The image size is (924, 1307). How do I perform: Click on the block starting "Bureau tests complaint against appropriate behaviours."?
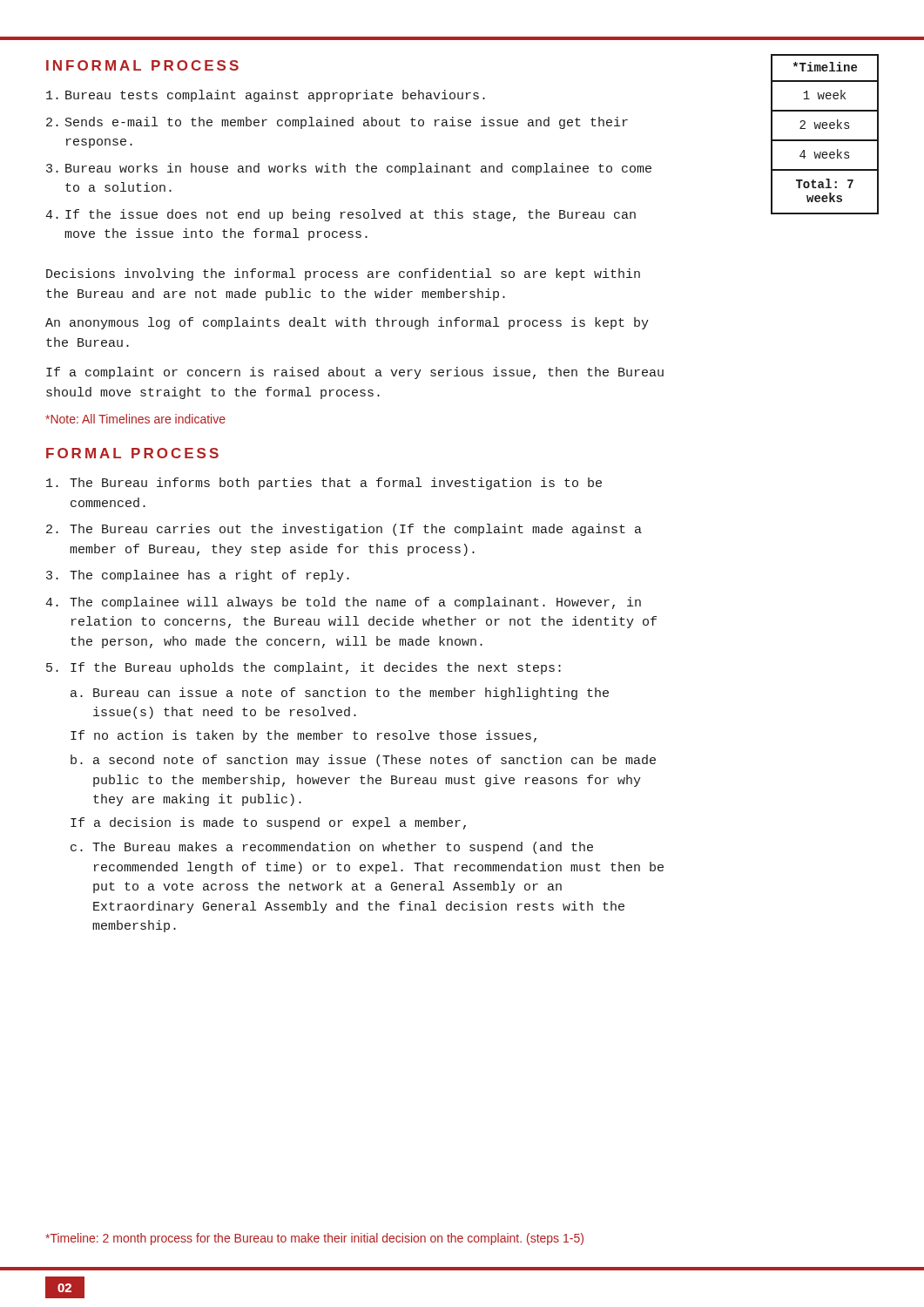point(359,97)
